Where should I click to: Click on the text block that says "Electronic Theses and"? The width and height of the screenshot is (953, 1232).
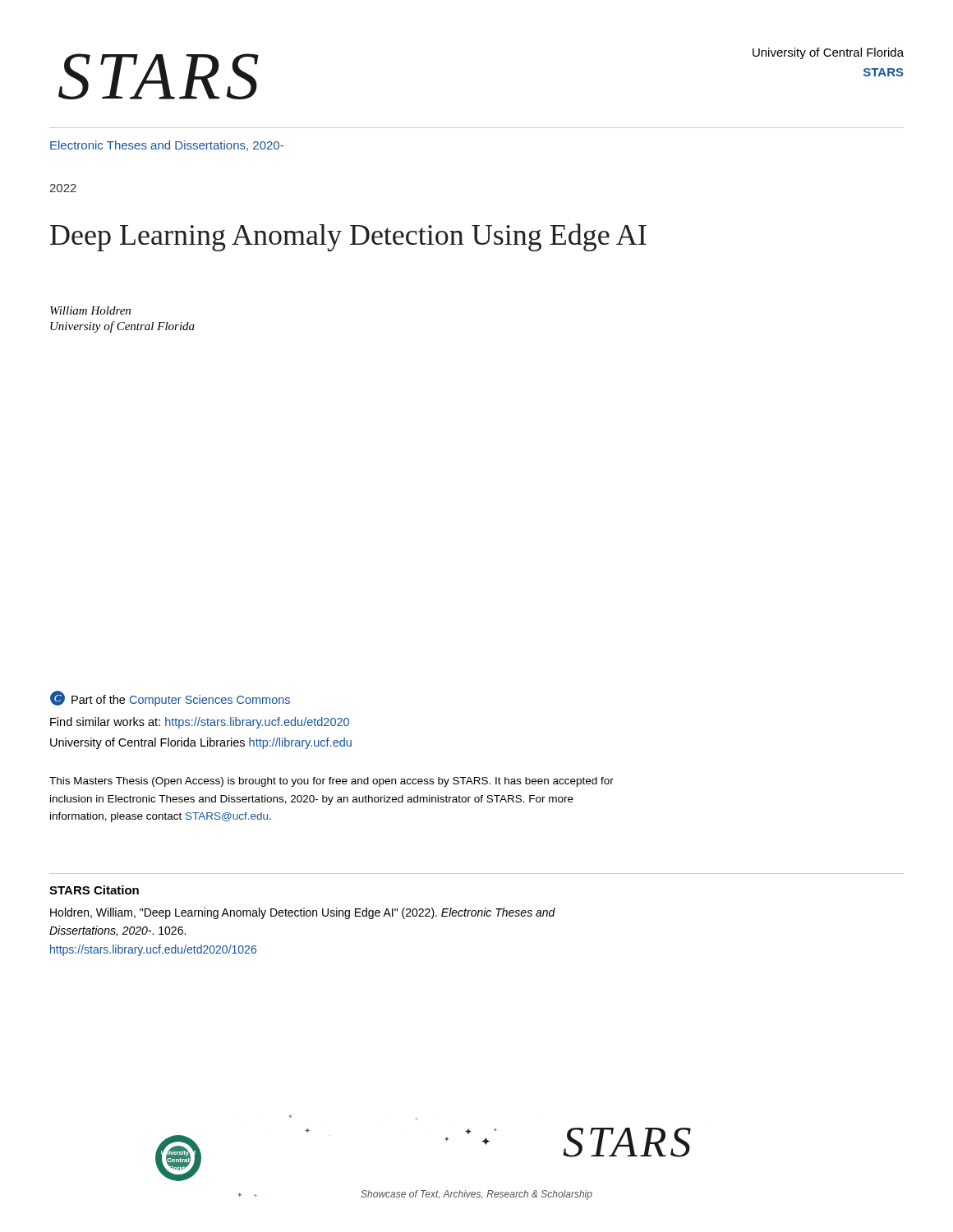(x=167, y=145)
